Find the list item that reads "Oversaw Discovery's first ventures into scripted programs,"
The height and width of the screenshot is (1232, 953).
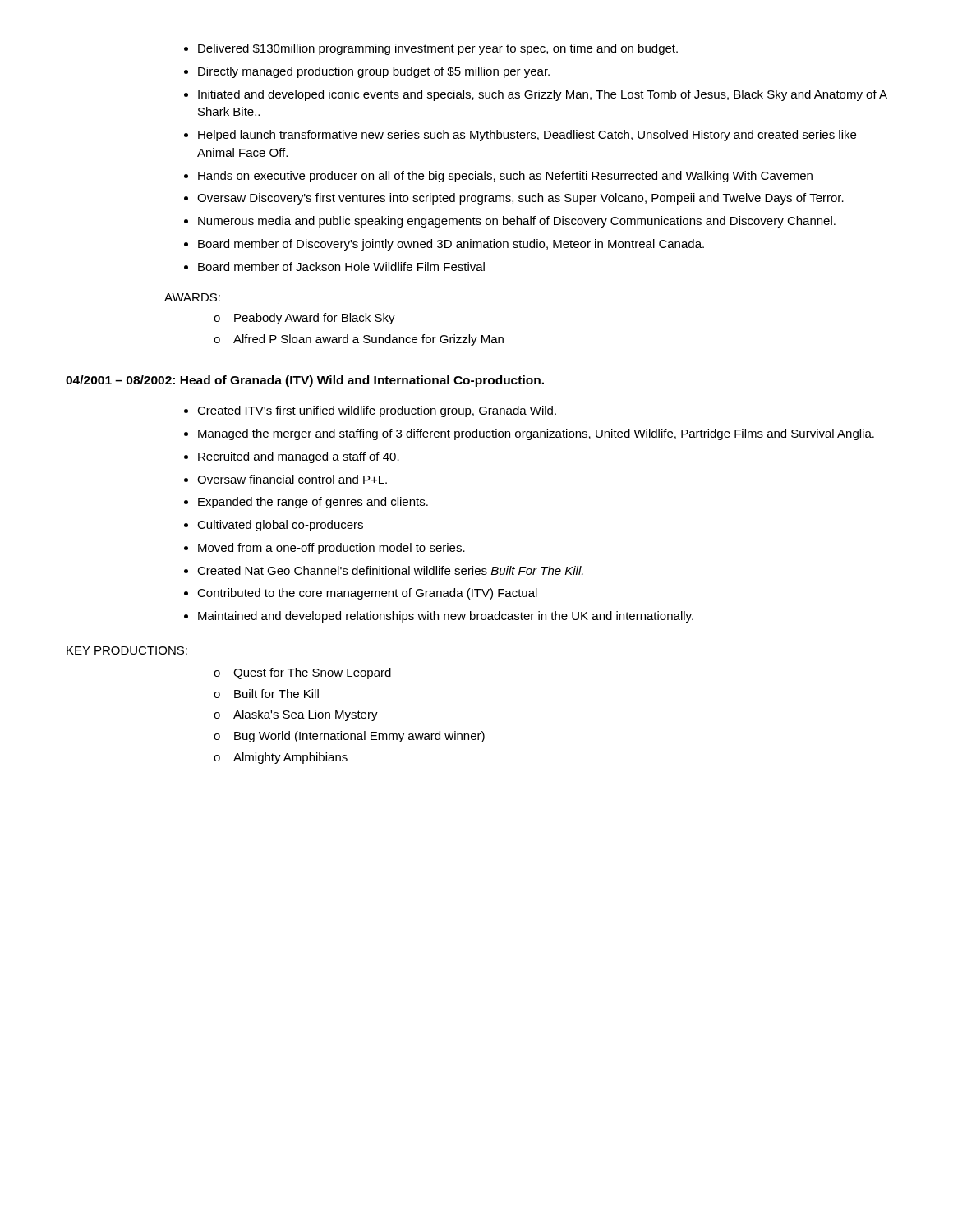[x=542, y=198]
